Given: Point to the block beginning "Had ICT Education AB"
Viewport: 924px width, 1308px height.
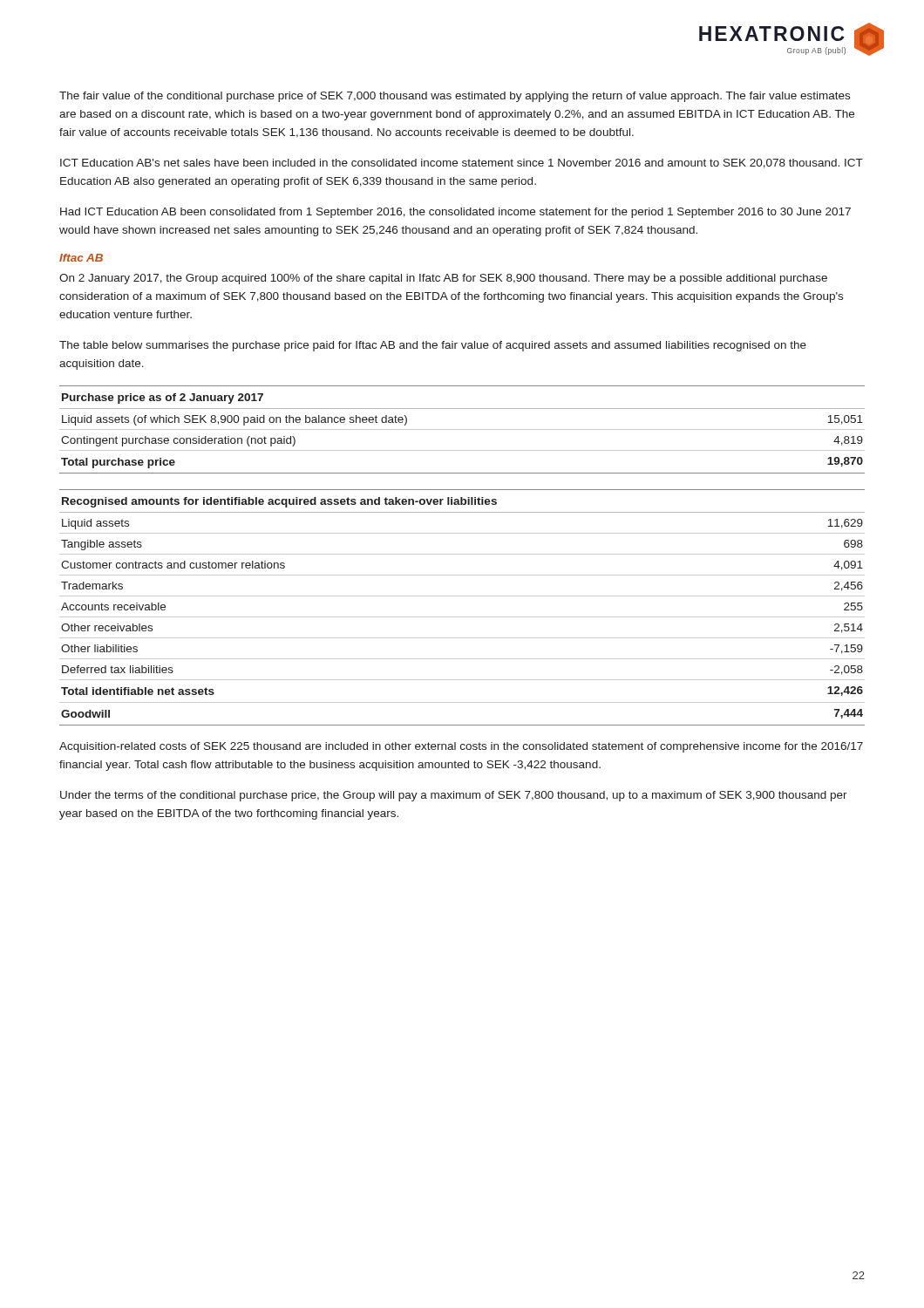Looking at the screenshot, I should pos(455,220).
